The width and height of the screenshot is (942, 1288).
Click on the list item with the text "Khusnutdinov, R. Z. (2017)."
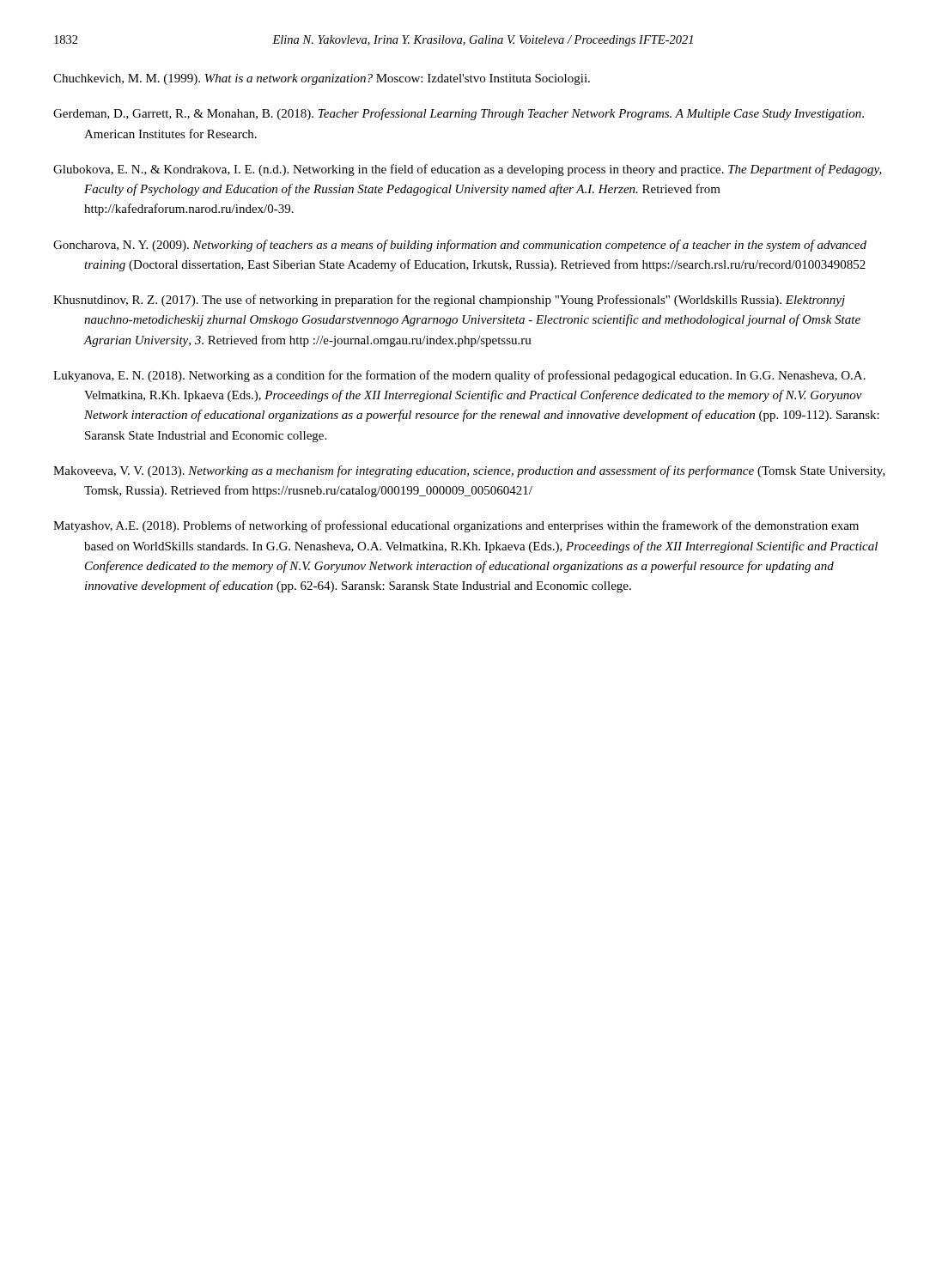457,320
